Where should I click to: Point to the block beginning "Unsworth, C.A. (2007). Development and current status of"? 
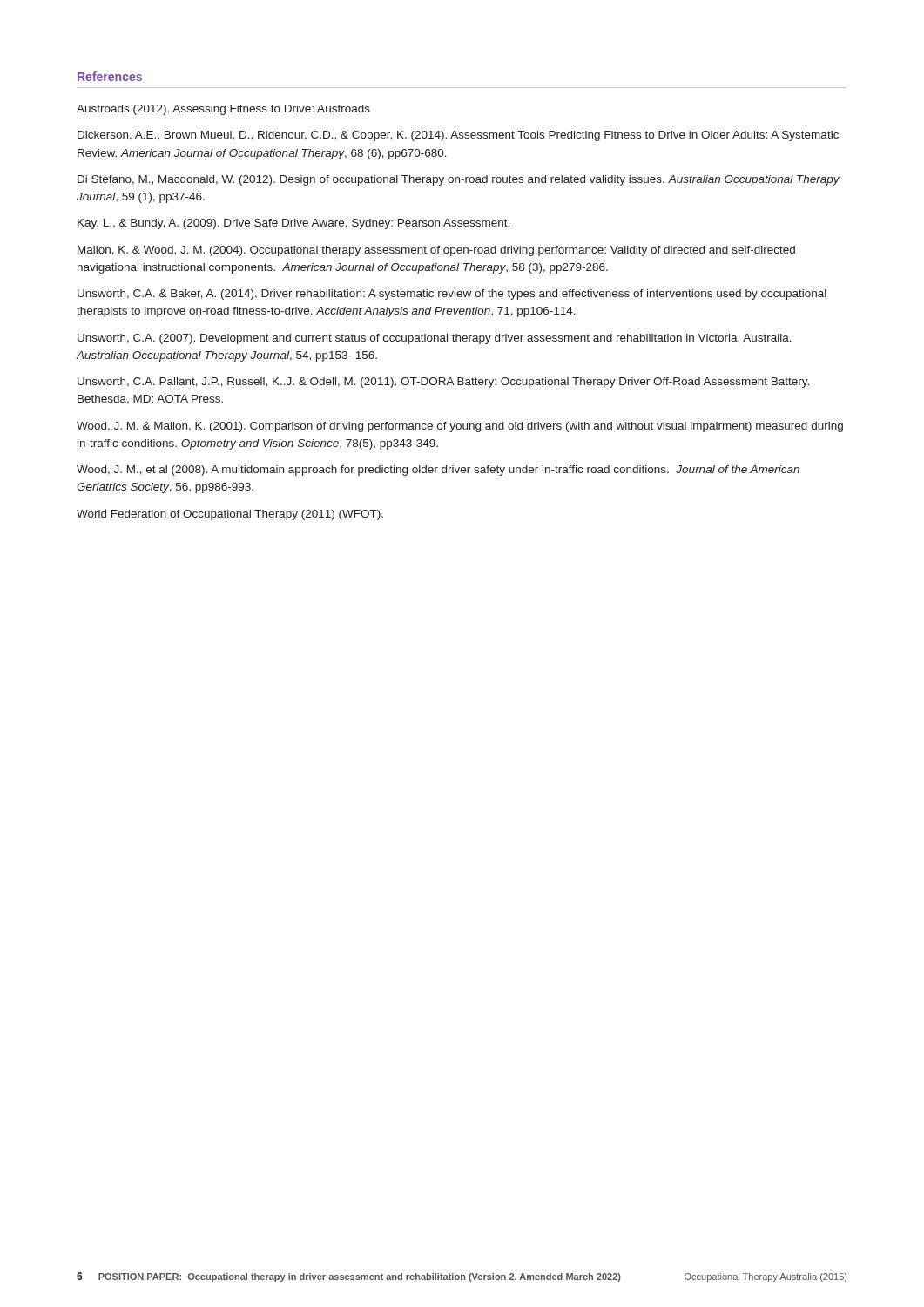[x=434, y=346]
